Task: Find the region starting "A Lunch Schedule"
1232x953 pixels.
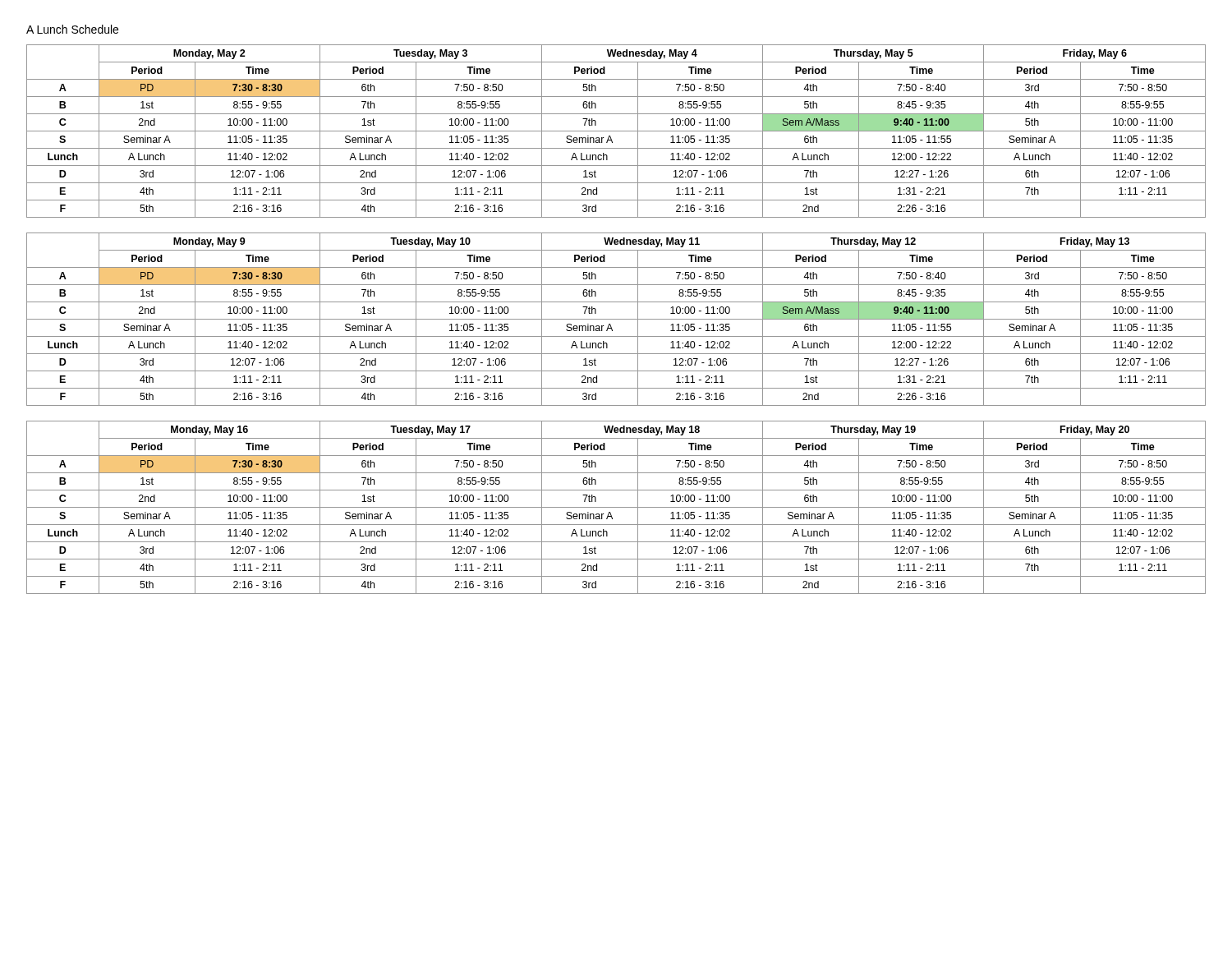Action: 73,30
